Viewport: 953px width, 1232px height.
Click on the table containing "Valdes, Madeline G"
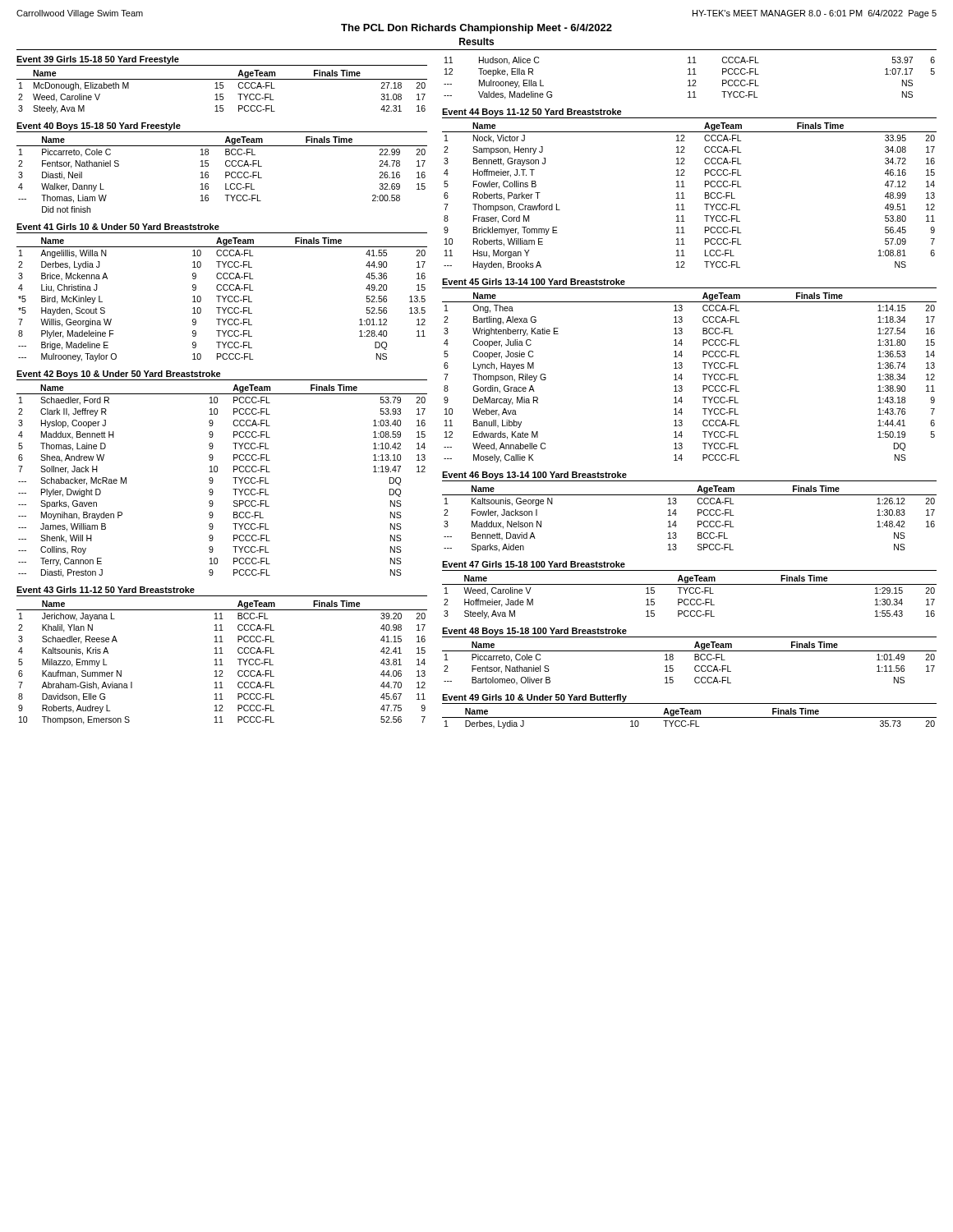(689, 77)
